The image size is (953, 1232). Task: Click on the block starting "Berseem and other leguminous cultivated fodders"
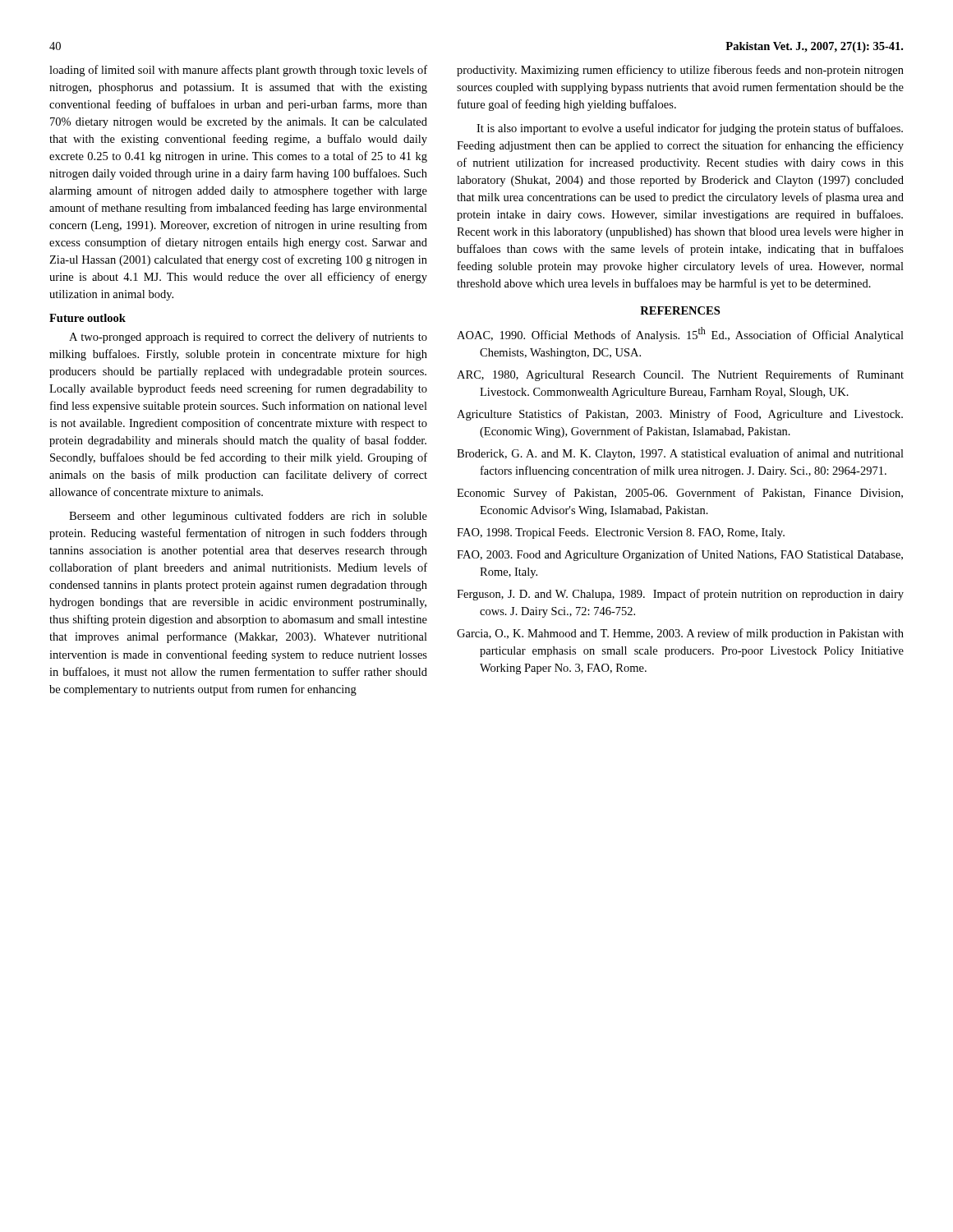[238, 603]
